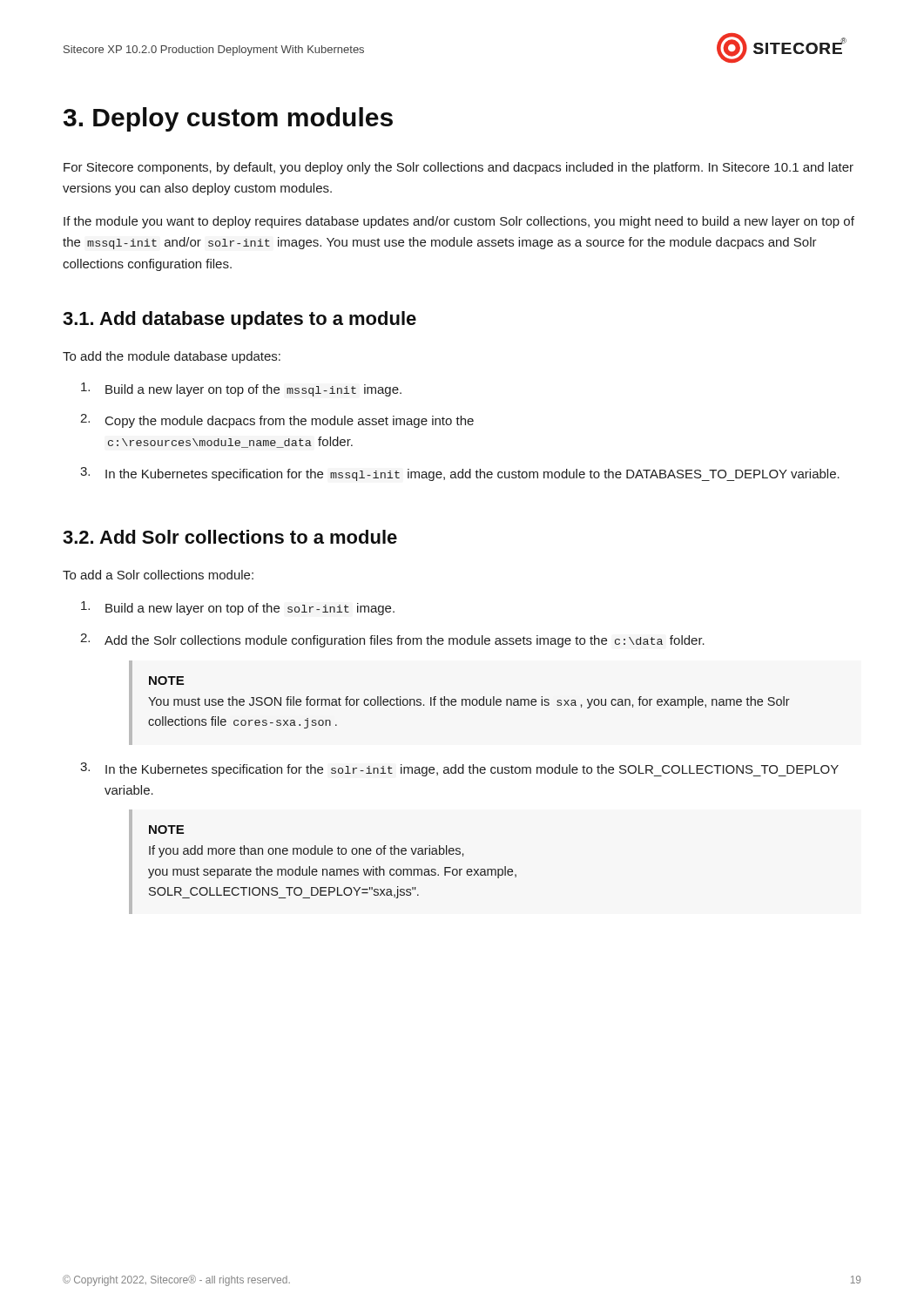Click where it says "To add a Solr collections module:"
Viewport: 924px width, 1307px height.
coord(158,575)
